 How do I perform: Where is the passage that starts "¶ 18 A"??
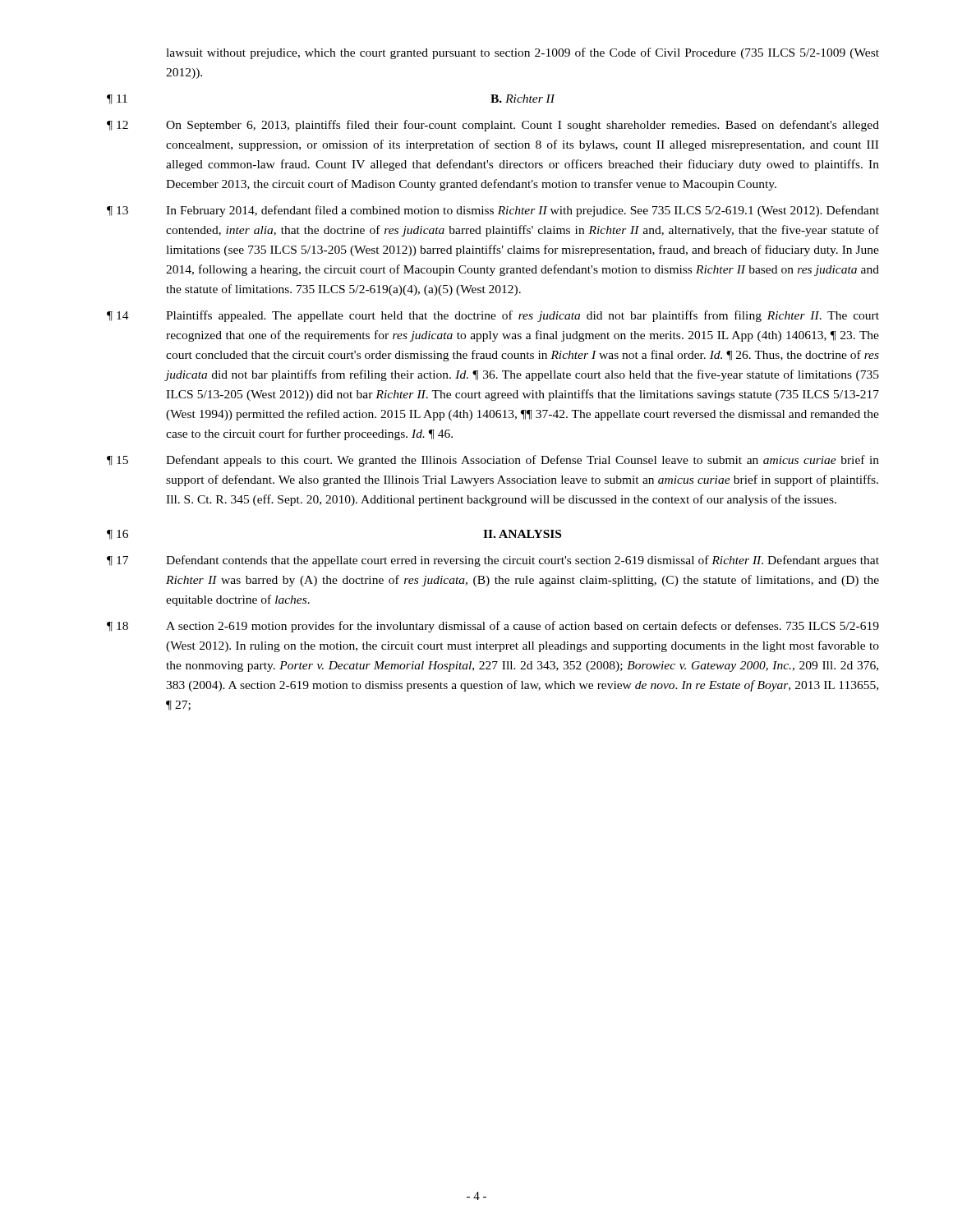[x=493, y=666]
